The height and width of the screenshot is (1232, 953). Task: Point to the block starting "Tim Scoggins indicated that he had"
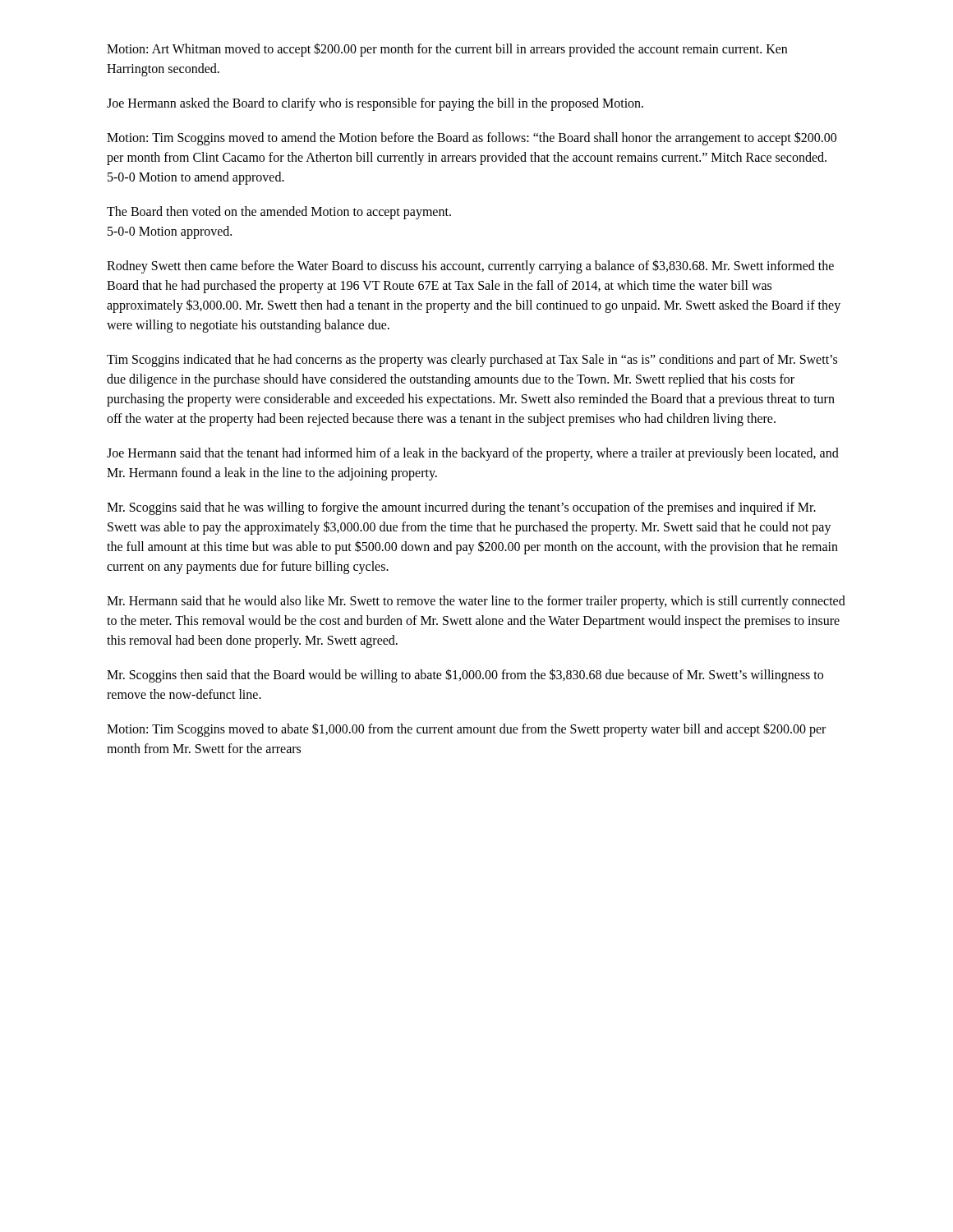click(x=472, y=389)
